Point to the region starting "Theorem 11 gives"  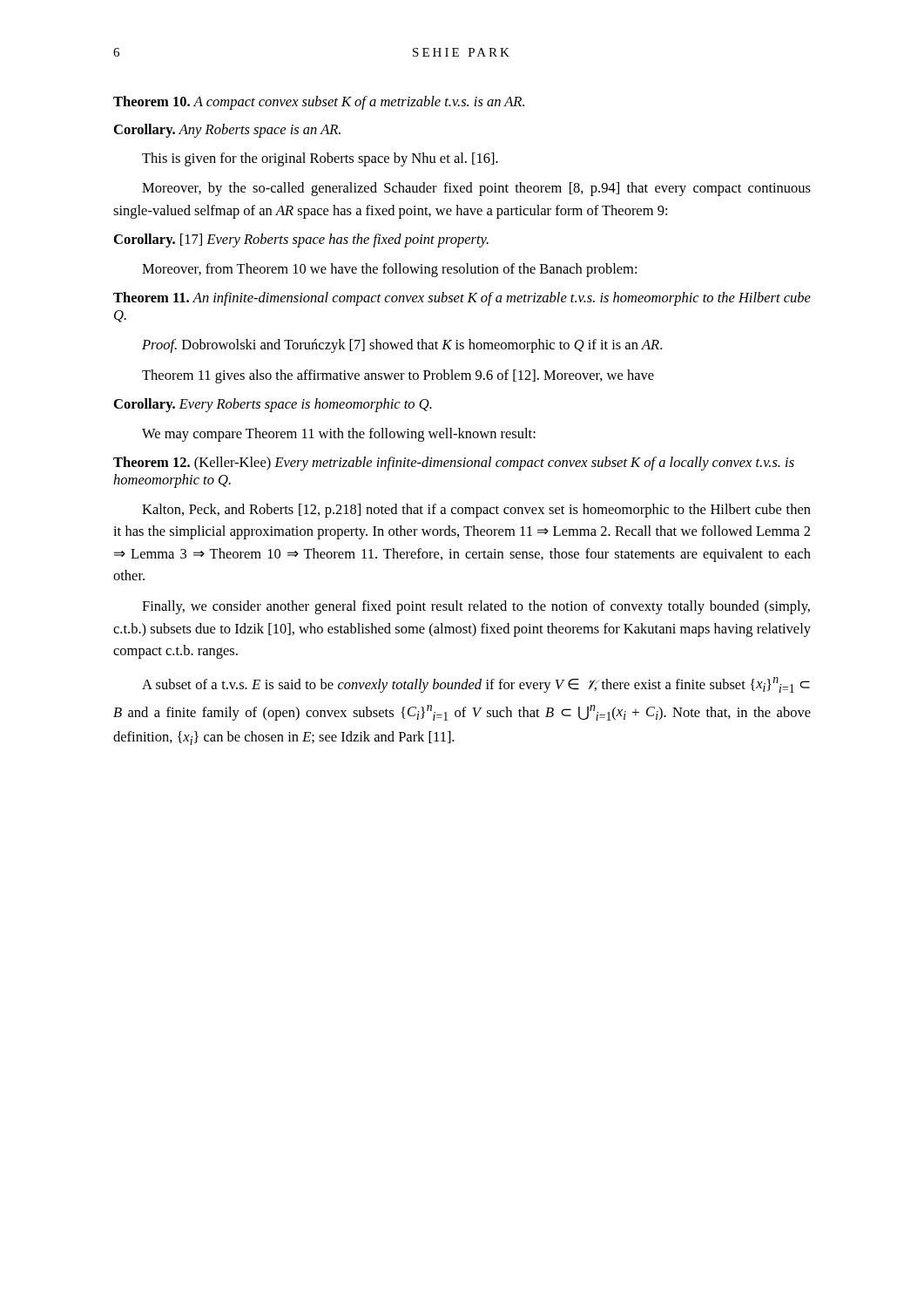pos(398,375)
